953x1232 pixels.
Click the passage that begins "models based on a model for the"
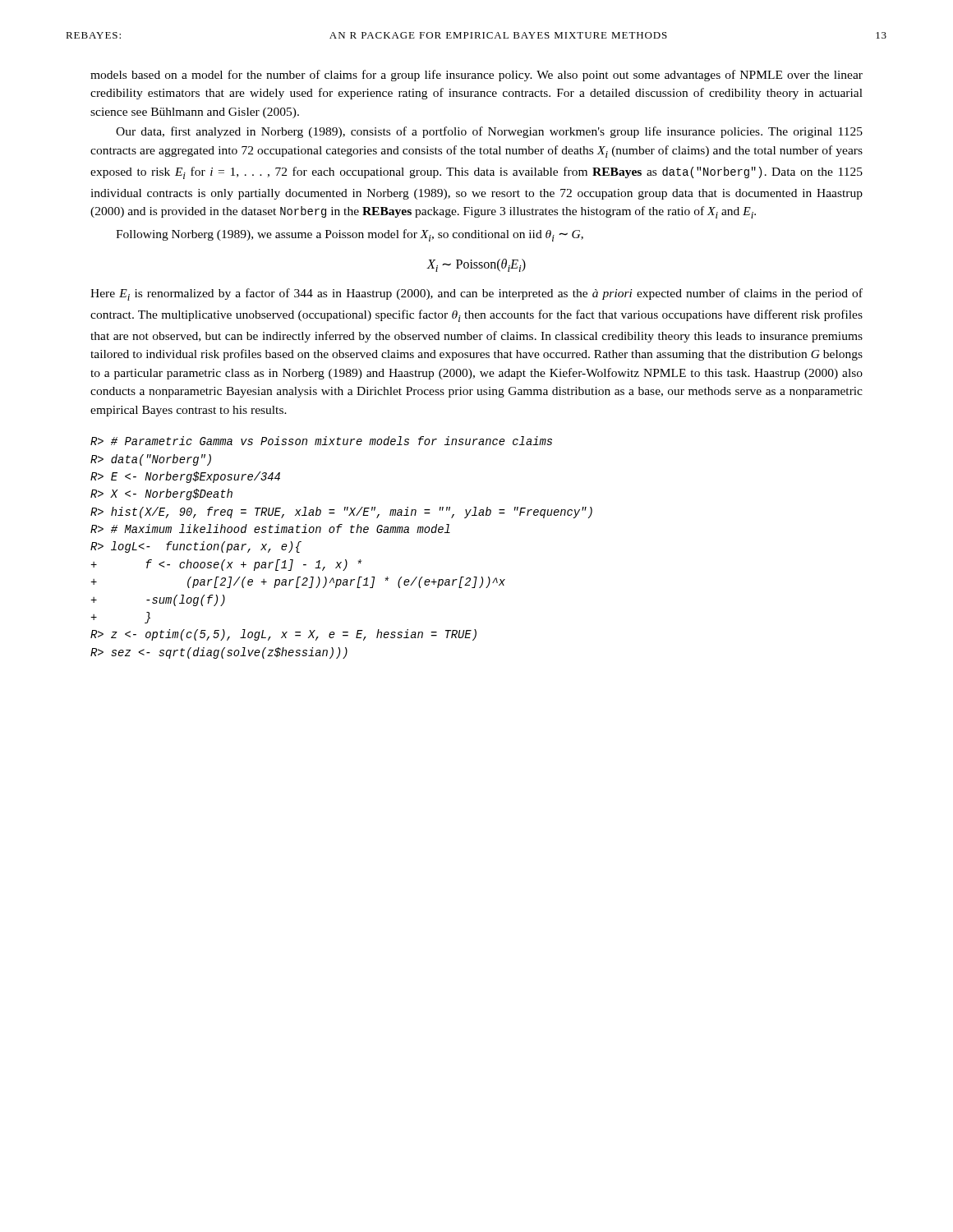476,93
